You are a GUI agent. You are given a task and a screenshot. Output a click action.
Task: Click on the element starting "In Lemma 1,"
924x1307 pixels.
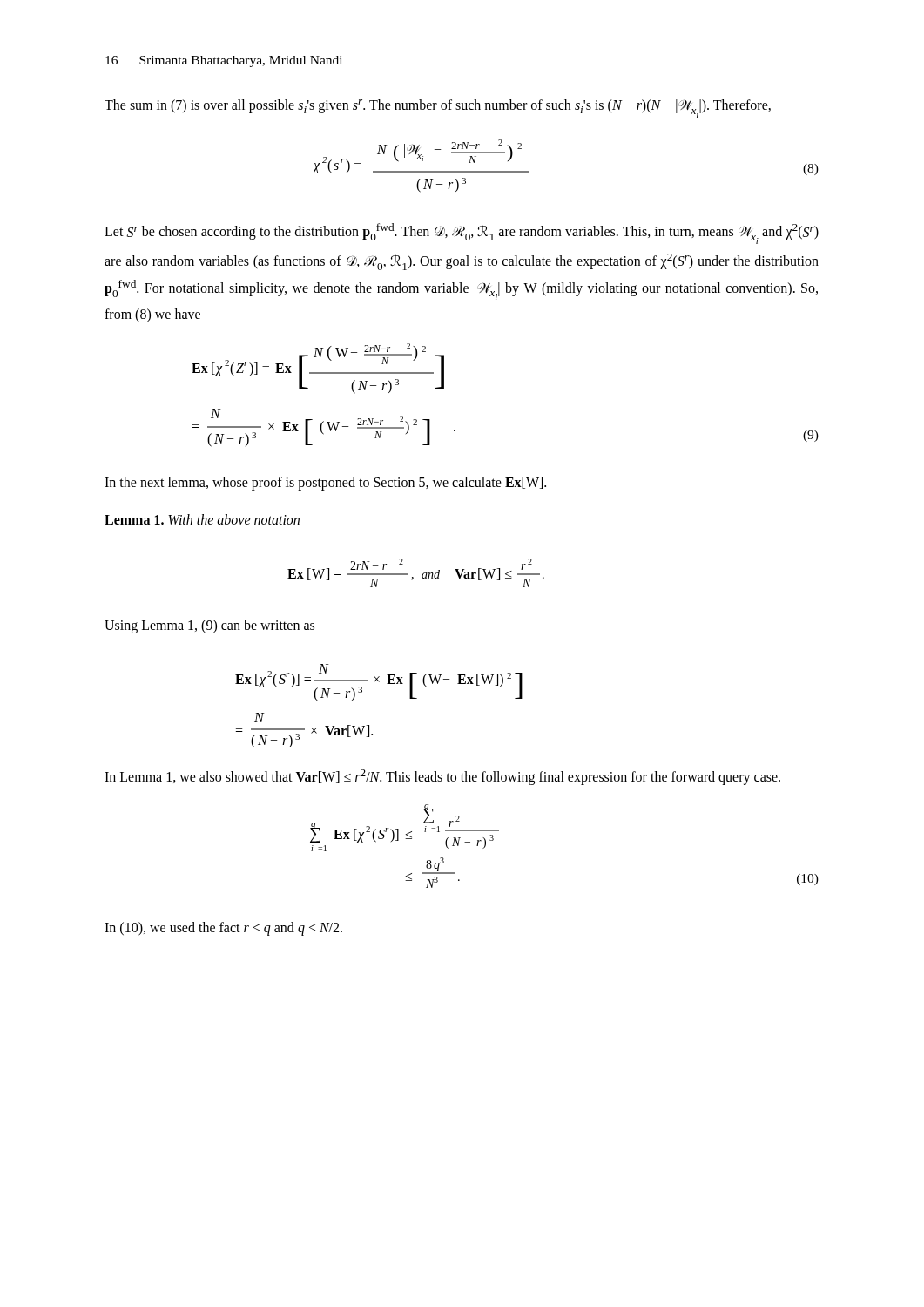[462, 776]
